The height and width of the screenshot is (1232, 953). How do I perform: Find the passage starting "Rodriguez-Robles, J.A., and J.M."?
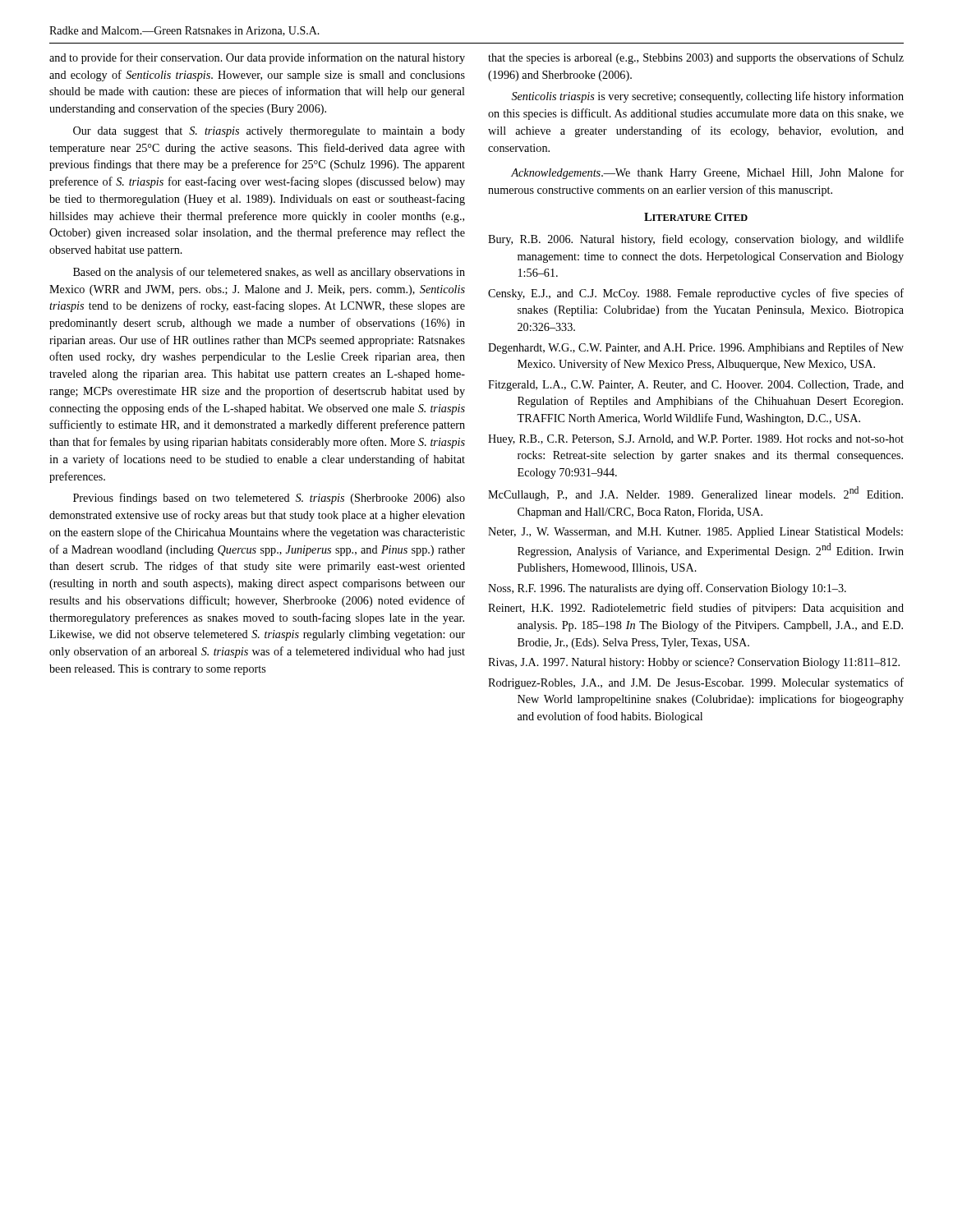click(x=696, y=699)
